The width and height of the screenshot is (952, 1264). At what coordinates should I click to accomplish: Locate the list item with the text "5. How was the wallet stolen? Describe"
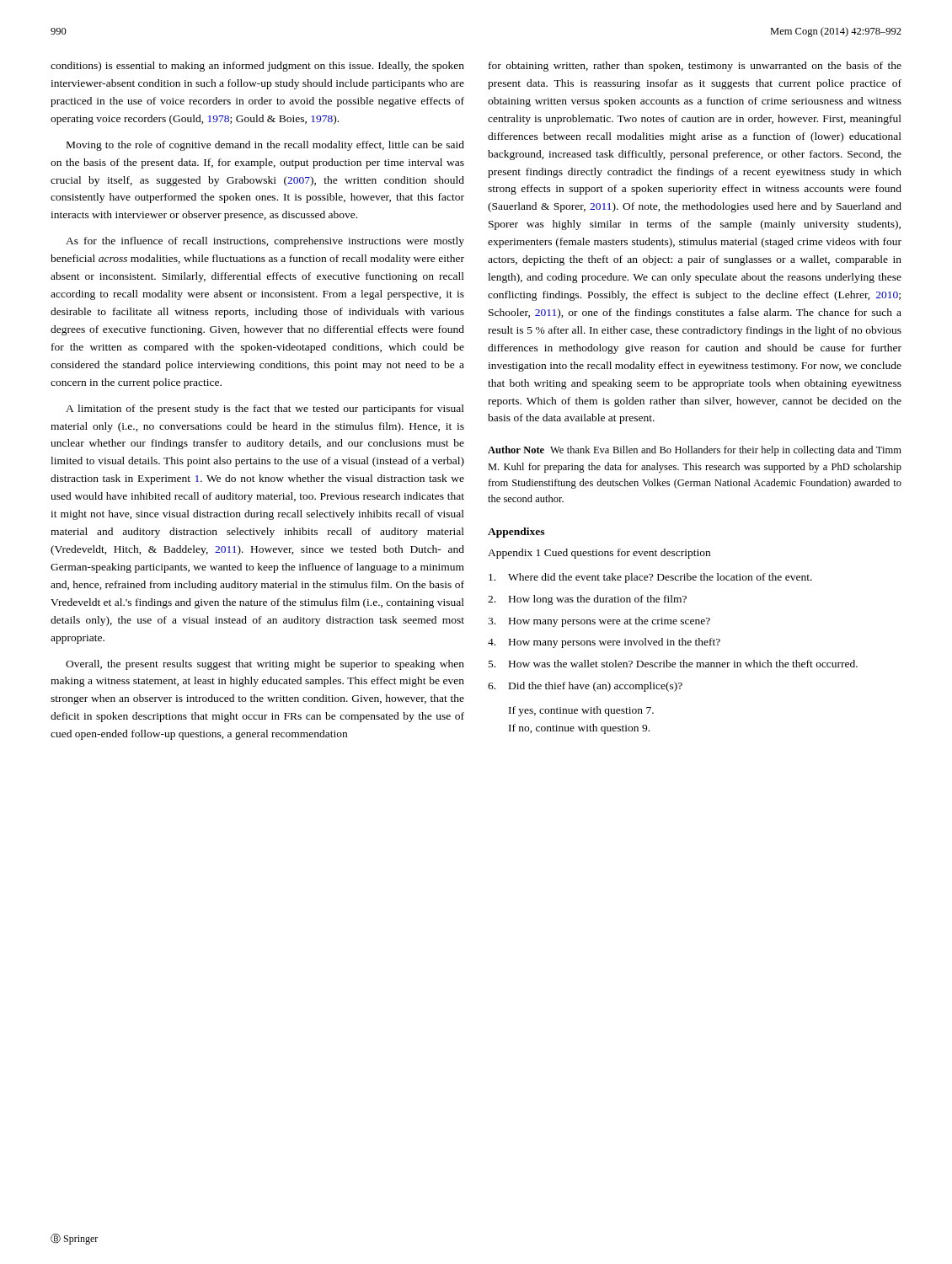click(695, 665)
